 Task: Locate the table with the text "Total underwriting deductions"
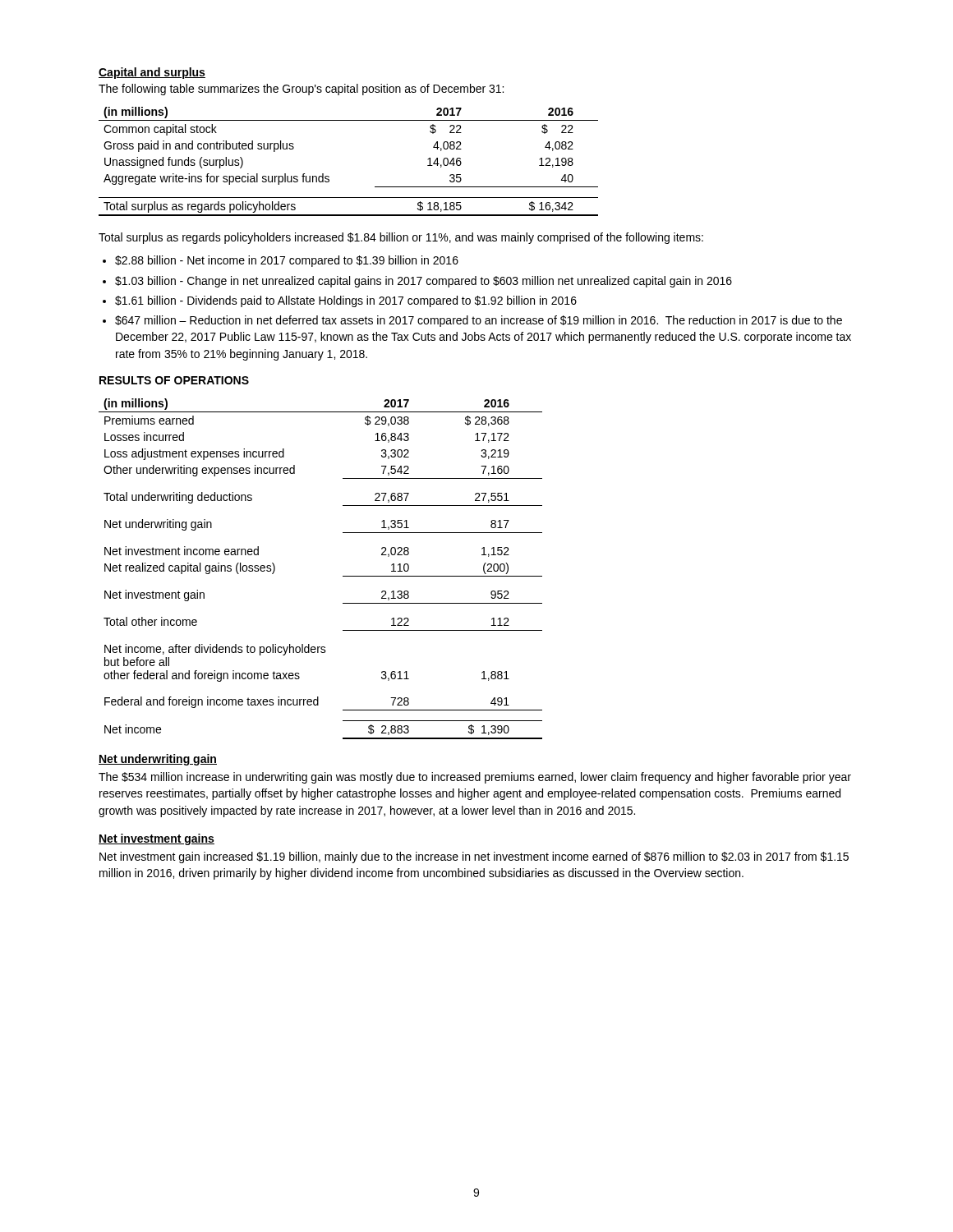476,567
